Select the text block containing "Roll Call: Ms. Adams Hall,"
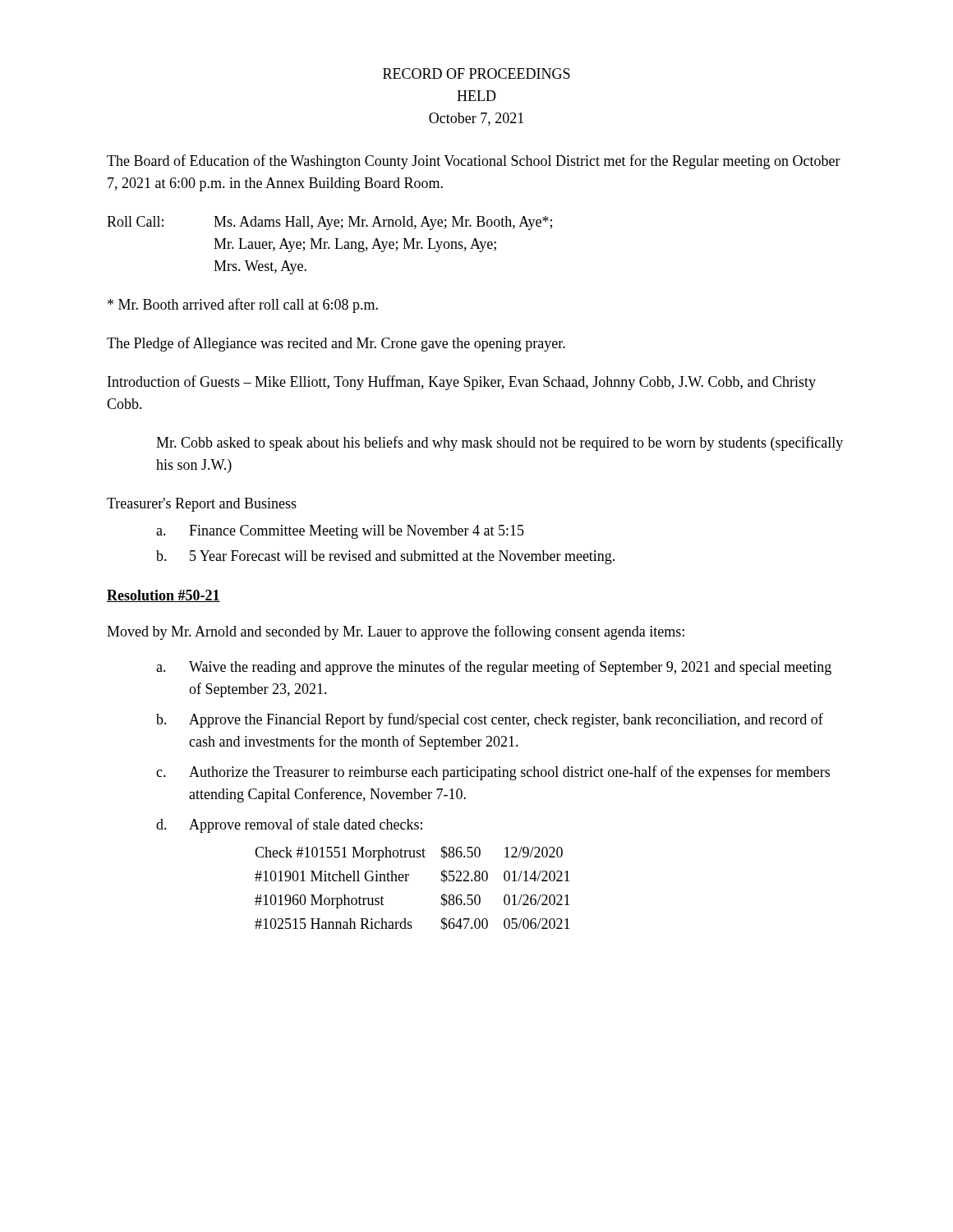Screen dimensions: 1232x953 coord(476,244)
